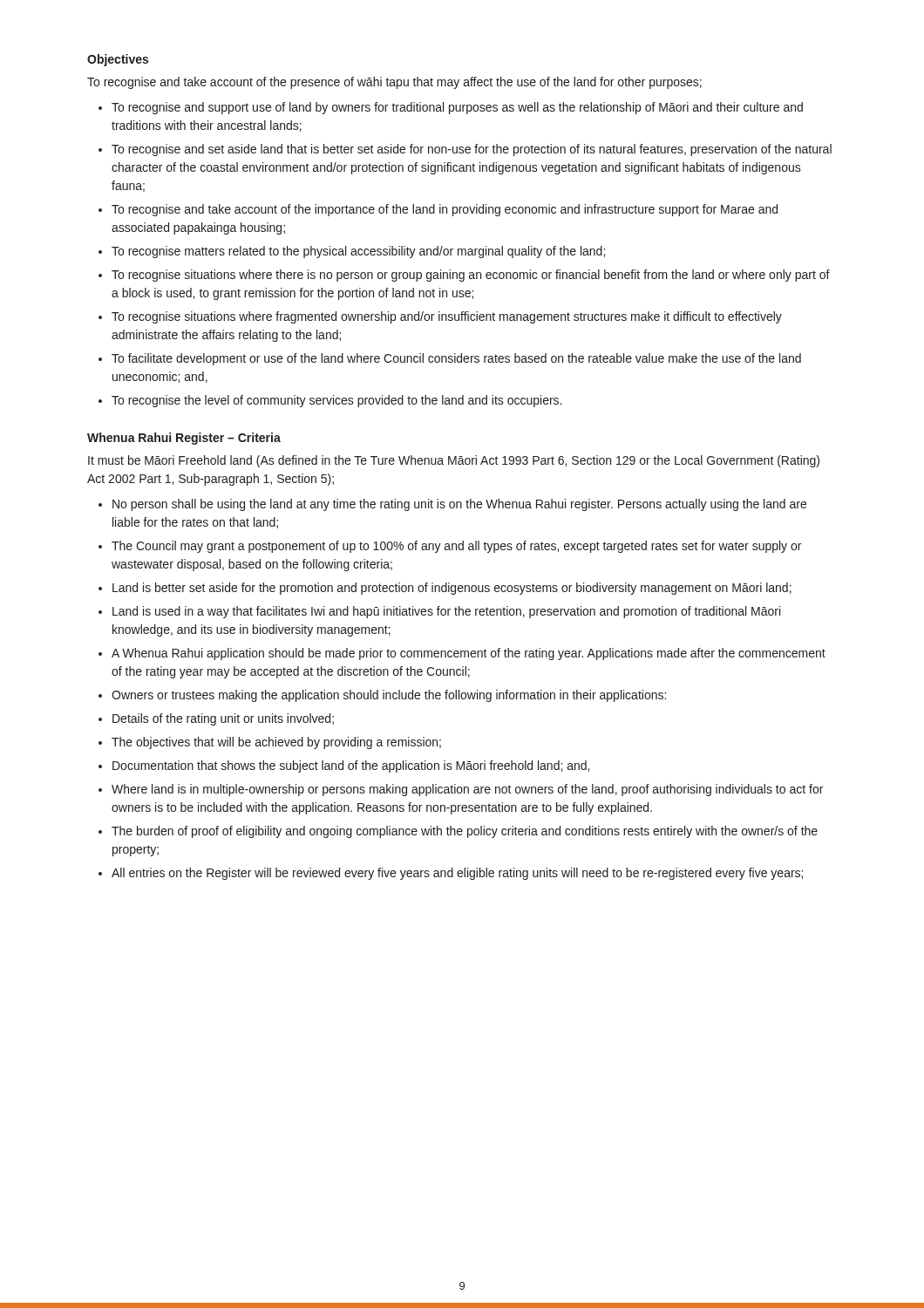Viewport: 924px width, 1308px height.
Task: Find the block on this page that starts "Land is used in a way that"
Action: coord(446,620)
